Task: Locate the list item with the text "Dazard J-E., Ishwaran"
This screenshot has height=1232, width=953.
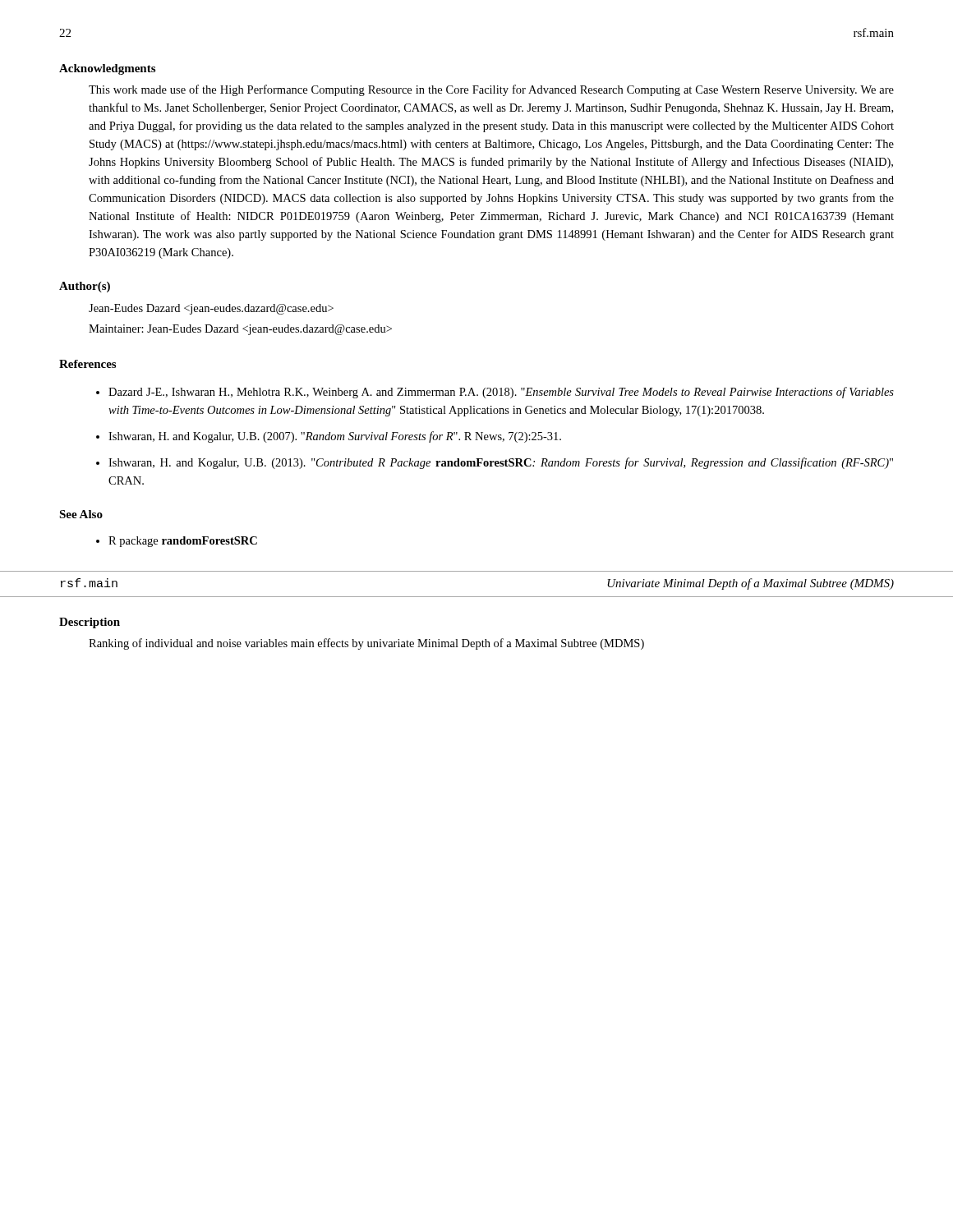Action: [501, 401]
